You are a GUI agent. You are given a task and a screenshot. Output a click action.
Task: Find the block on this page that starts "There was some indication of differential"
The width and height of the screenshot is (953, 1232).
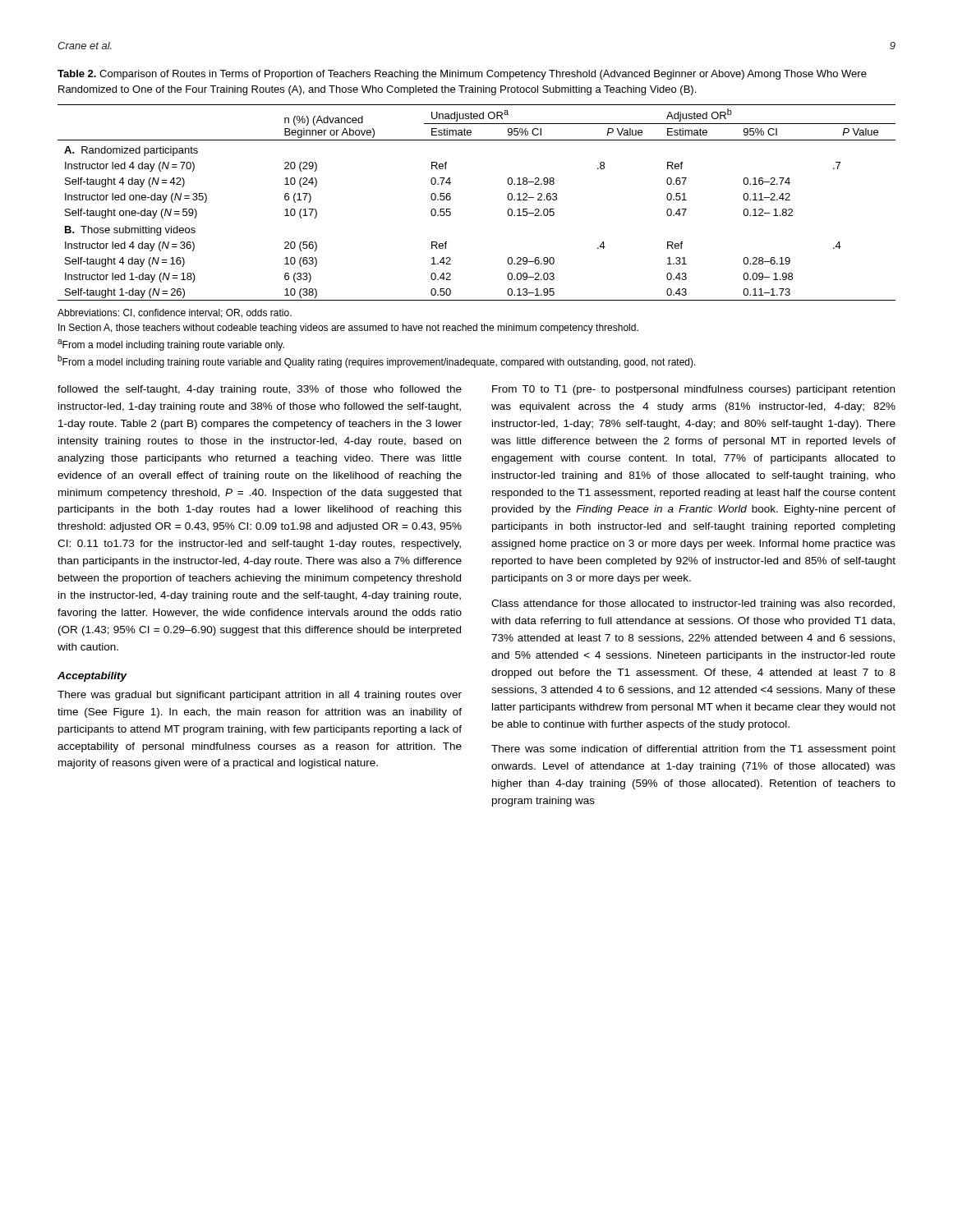click(x=693, y=775)
